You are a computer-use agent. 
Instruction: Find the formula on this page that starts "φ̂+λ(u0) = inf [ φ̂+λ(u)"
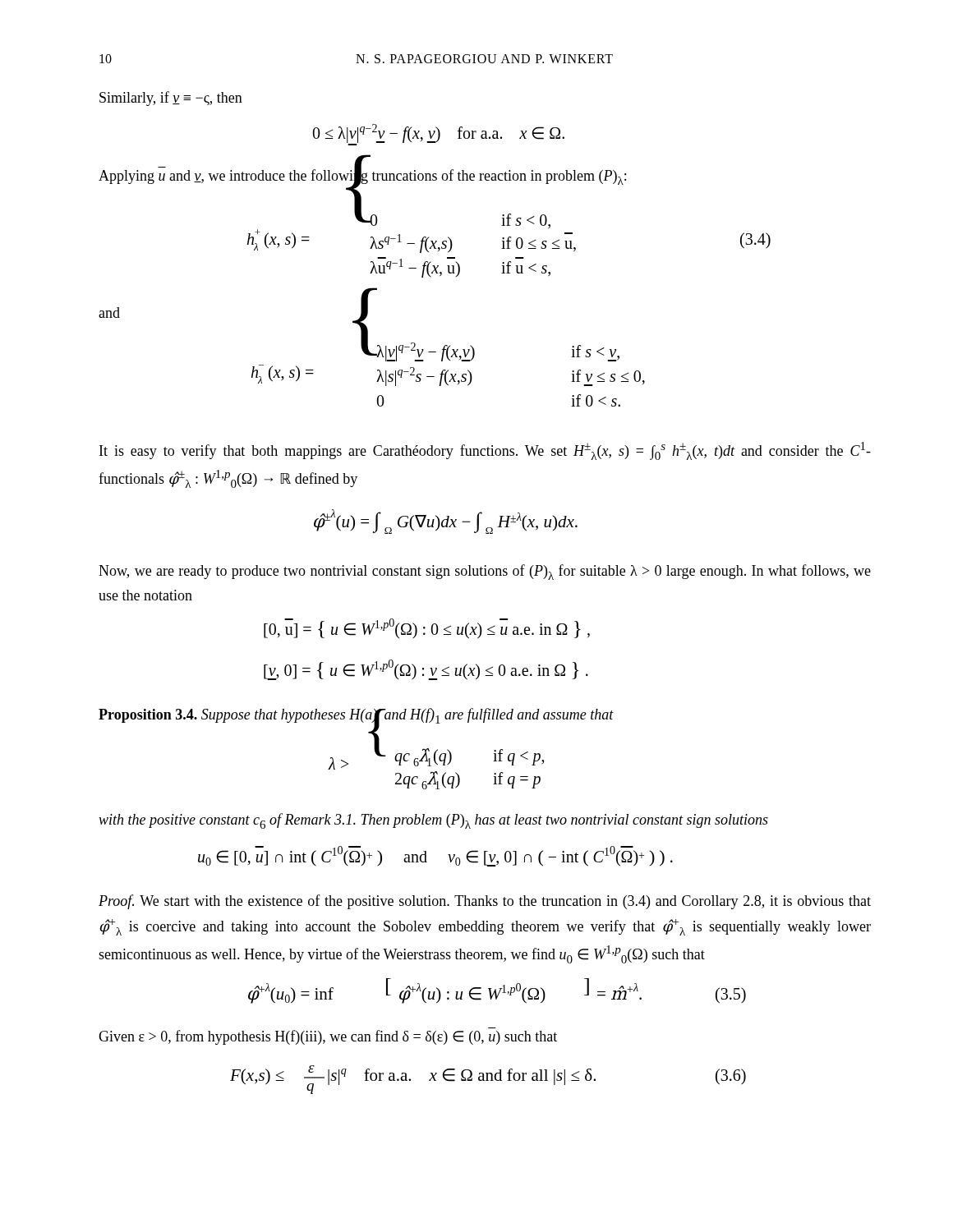coord(485,994)
